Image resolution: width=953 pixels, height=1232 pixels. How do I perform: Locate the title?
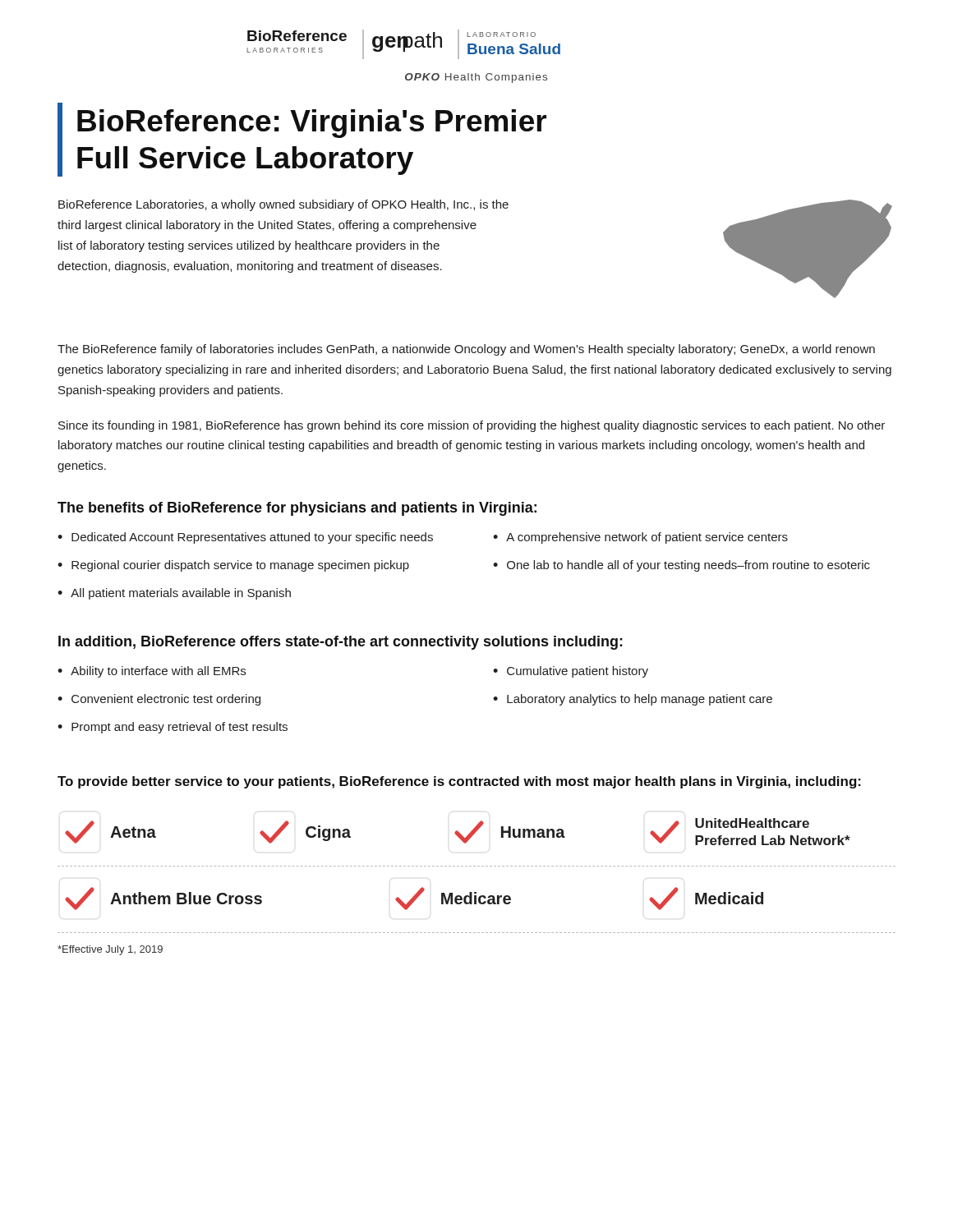tap(311, 140)
